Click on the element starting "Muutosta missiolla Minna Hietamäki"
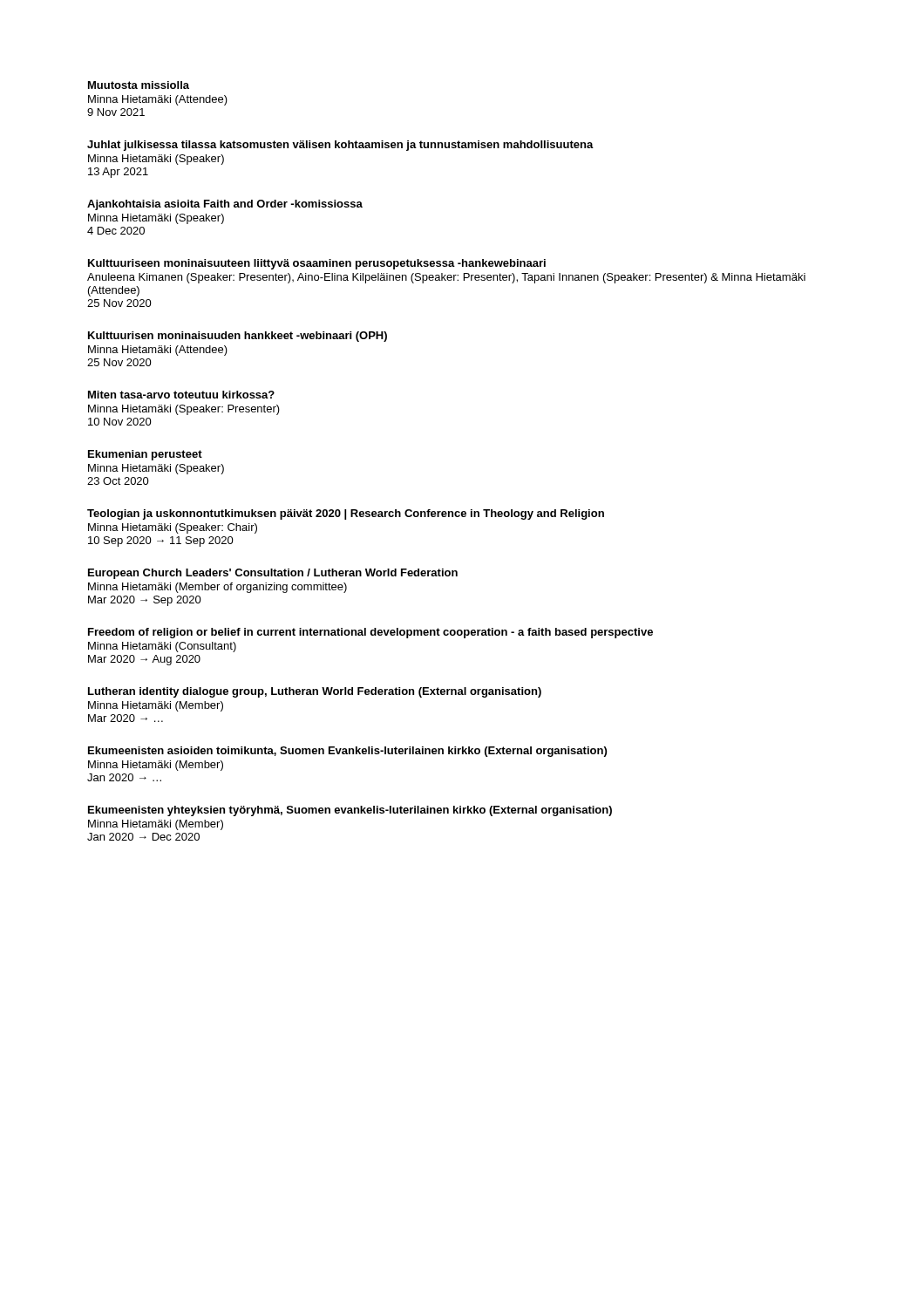Viewport: 924px width, 1308px height. click(139, 85)
